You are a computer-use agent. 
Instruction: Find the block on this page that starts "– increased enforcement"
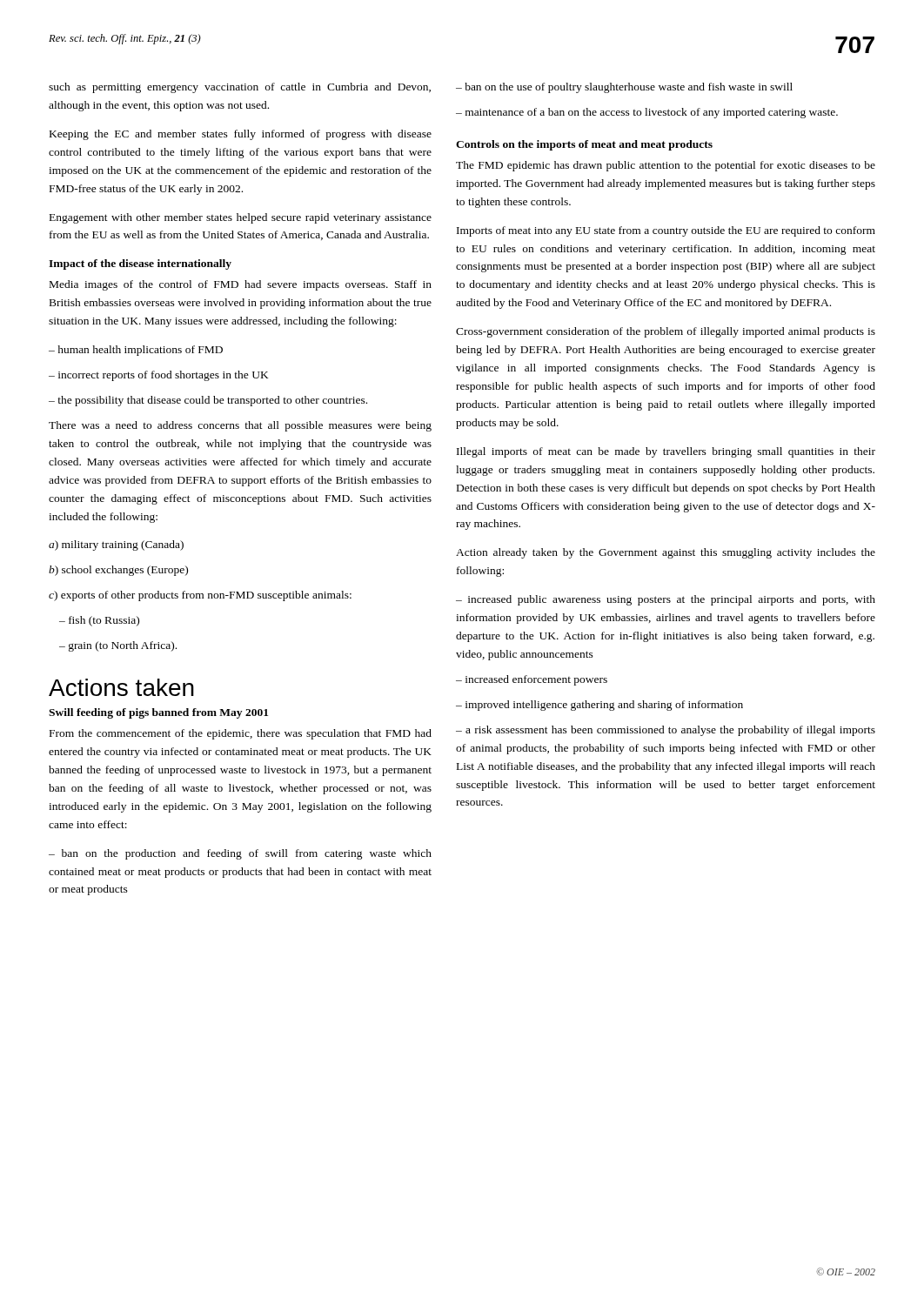[x=532, y=679]
